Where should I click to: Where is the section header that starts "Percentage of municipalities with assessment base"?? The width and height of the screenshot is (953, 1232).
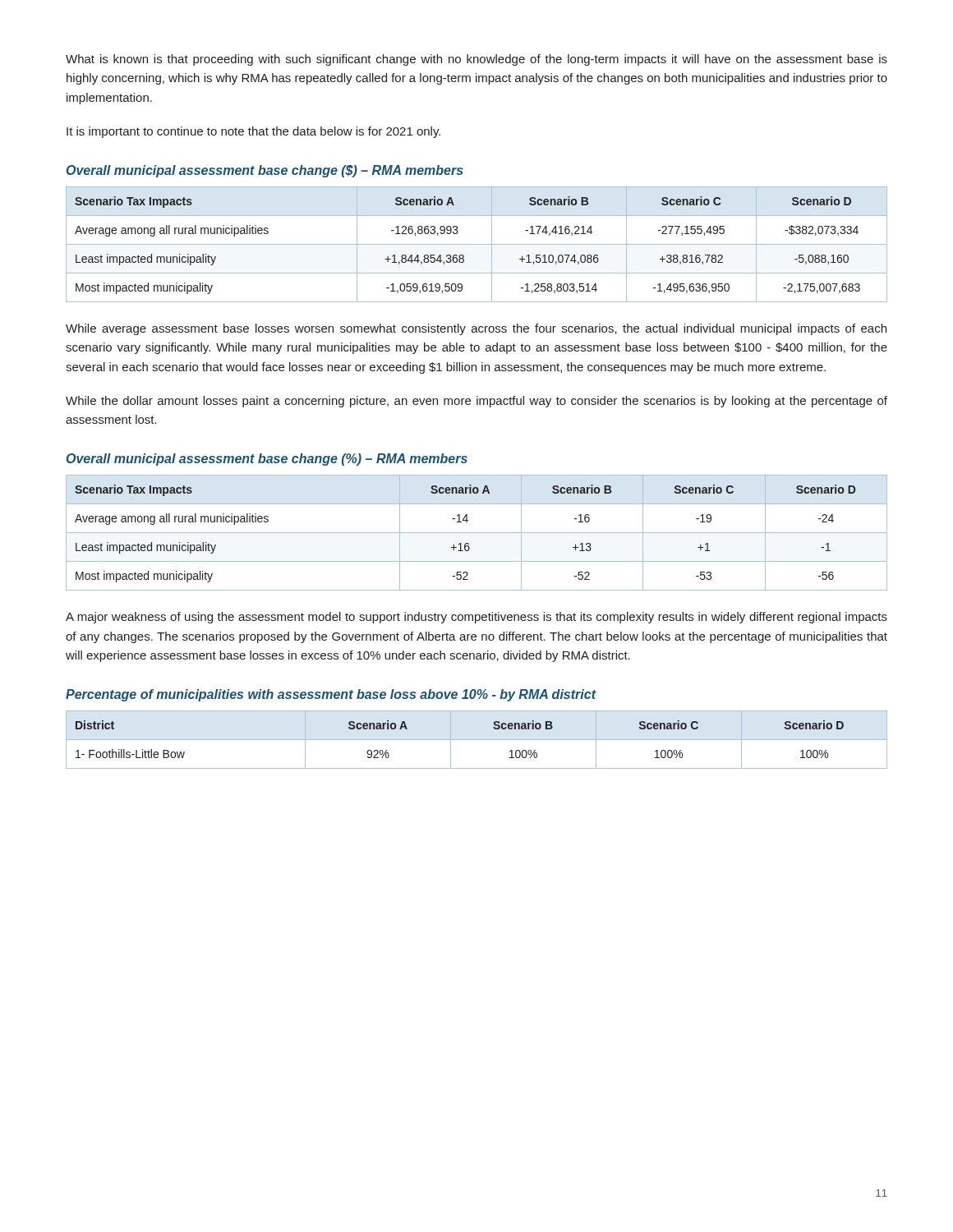pos(331,694)
